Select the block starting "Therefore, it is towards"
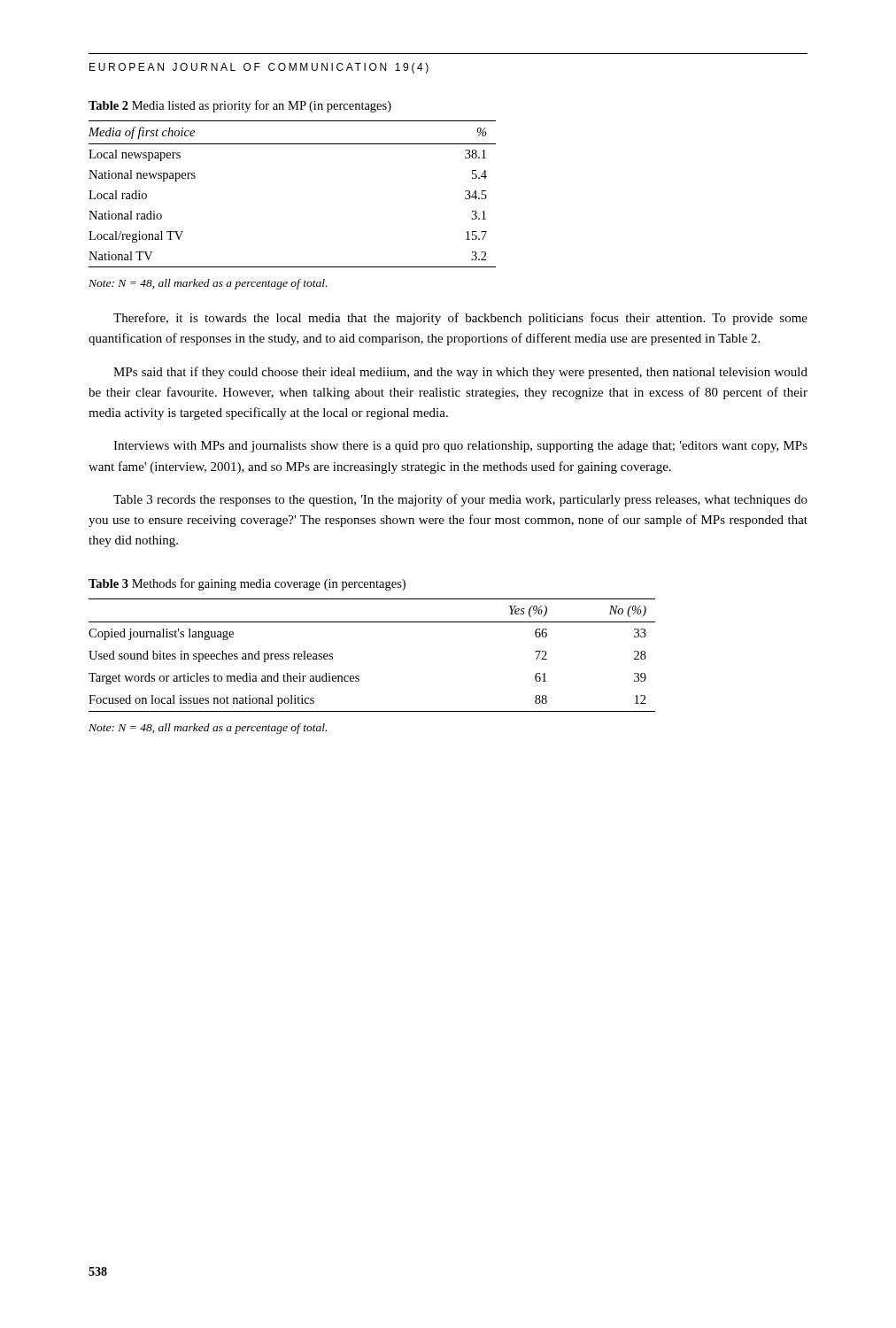This screenshot has width=896, height=1328. pyautogui.click(x=448, y=328)
